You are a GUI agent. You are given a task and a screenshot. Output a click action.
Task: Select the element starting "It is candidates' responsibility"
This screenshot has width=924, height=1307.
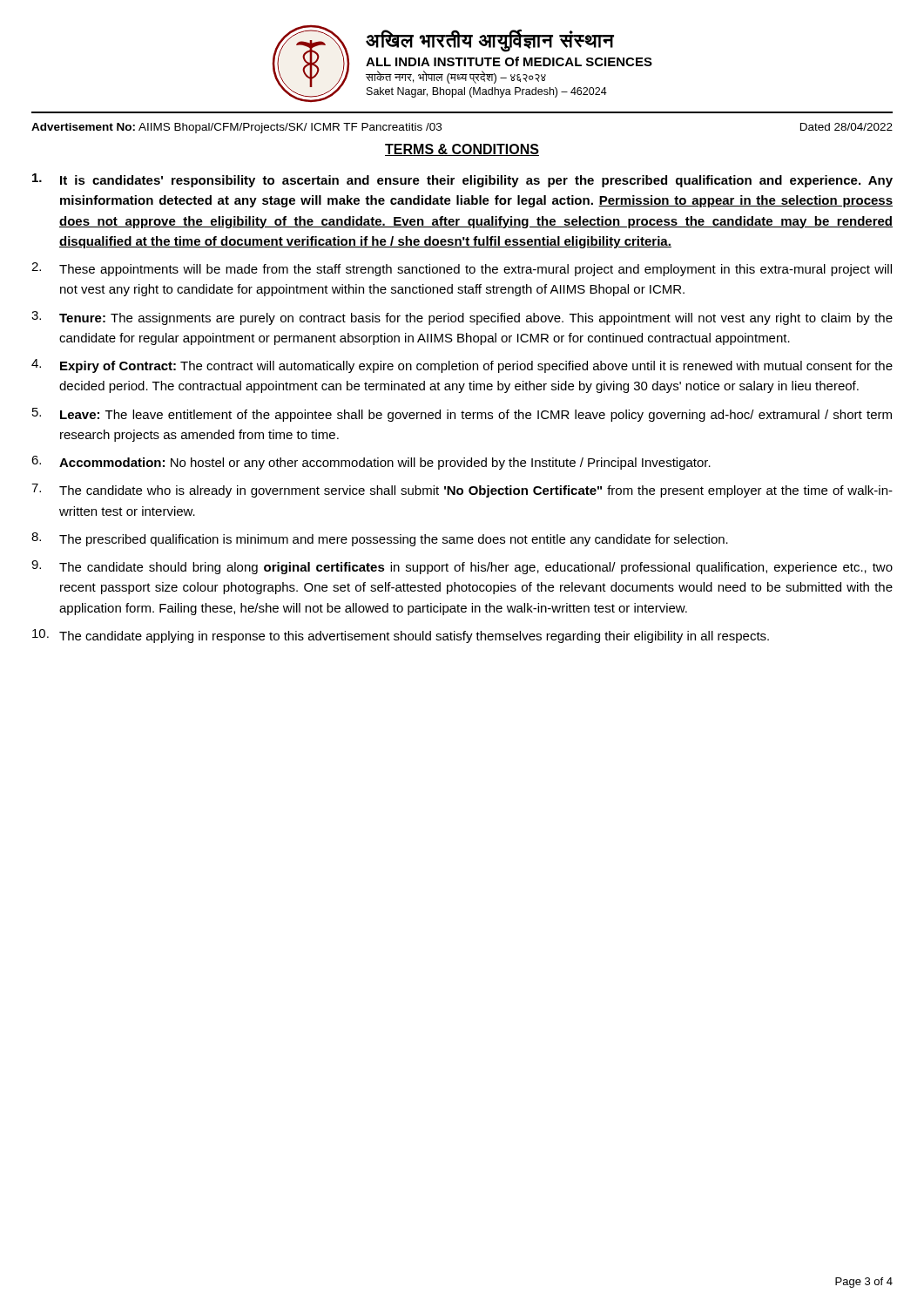[462, 210]
